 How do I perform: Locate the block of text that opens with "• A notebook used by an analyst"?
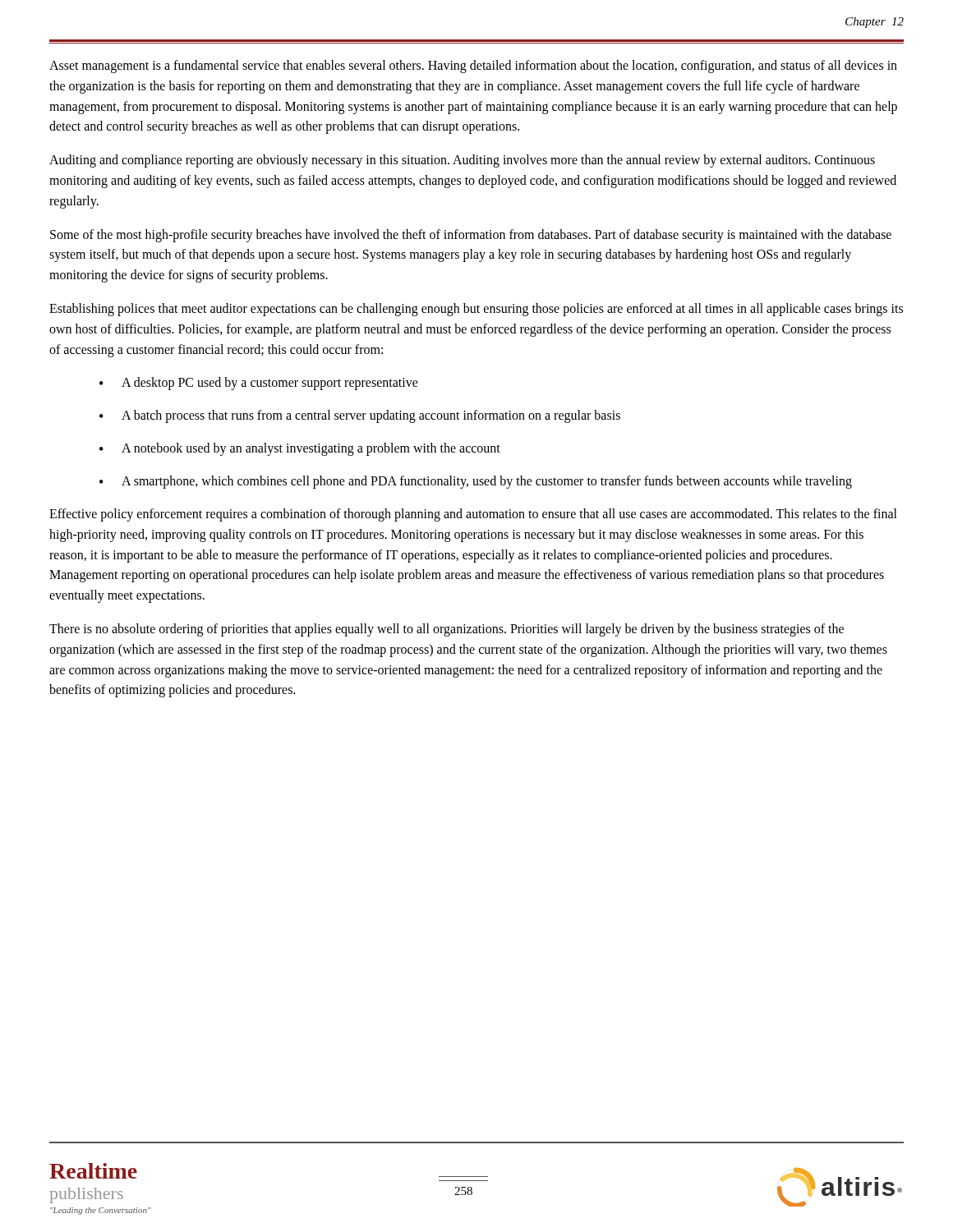click(299, 450)
